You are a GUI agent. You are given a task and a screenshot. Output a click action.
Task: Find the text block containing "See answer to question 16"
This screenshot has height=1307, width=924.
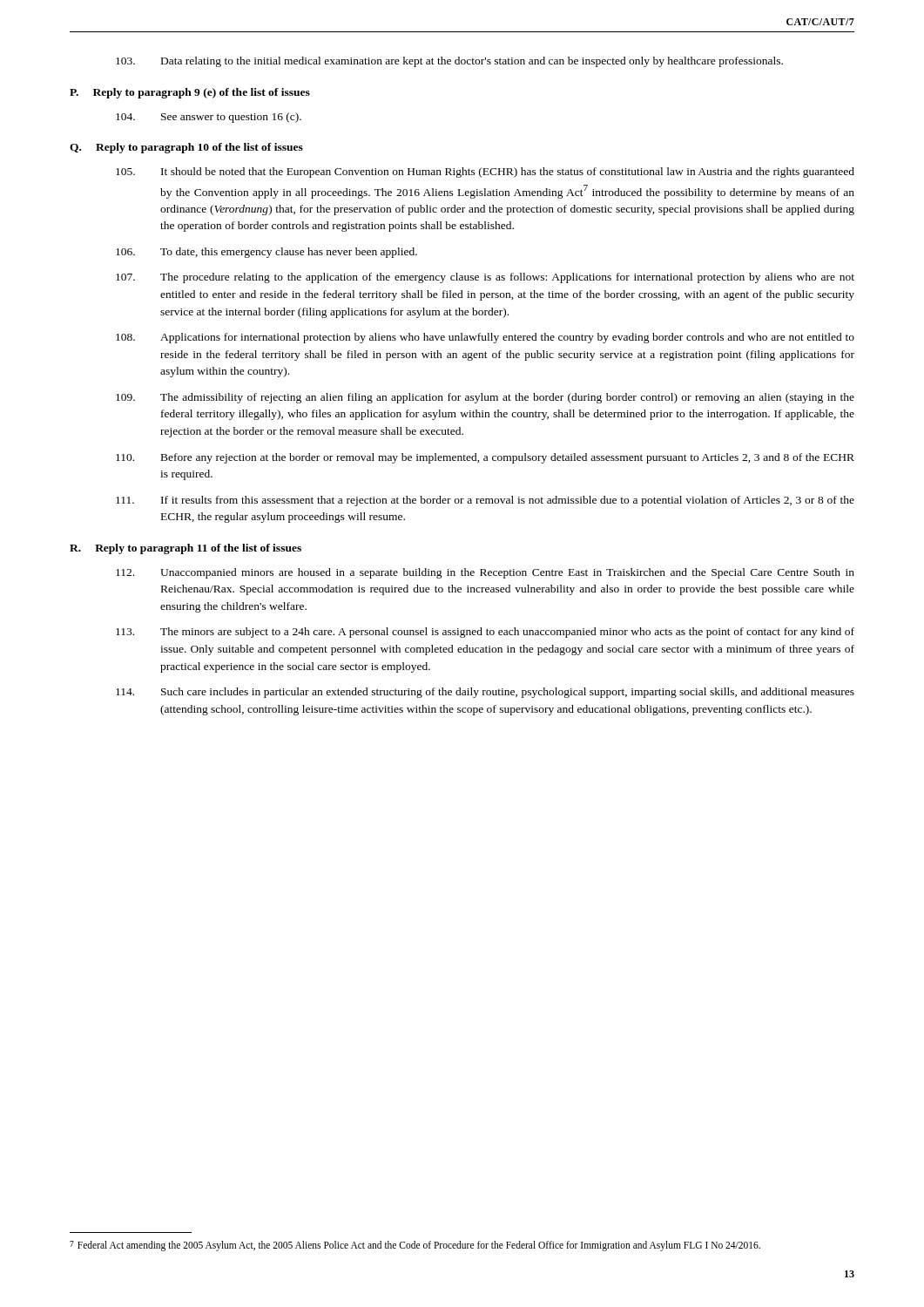pyautogui.click(x=208, y=116)
